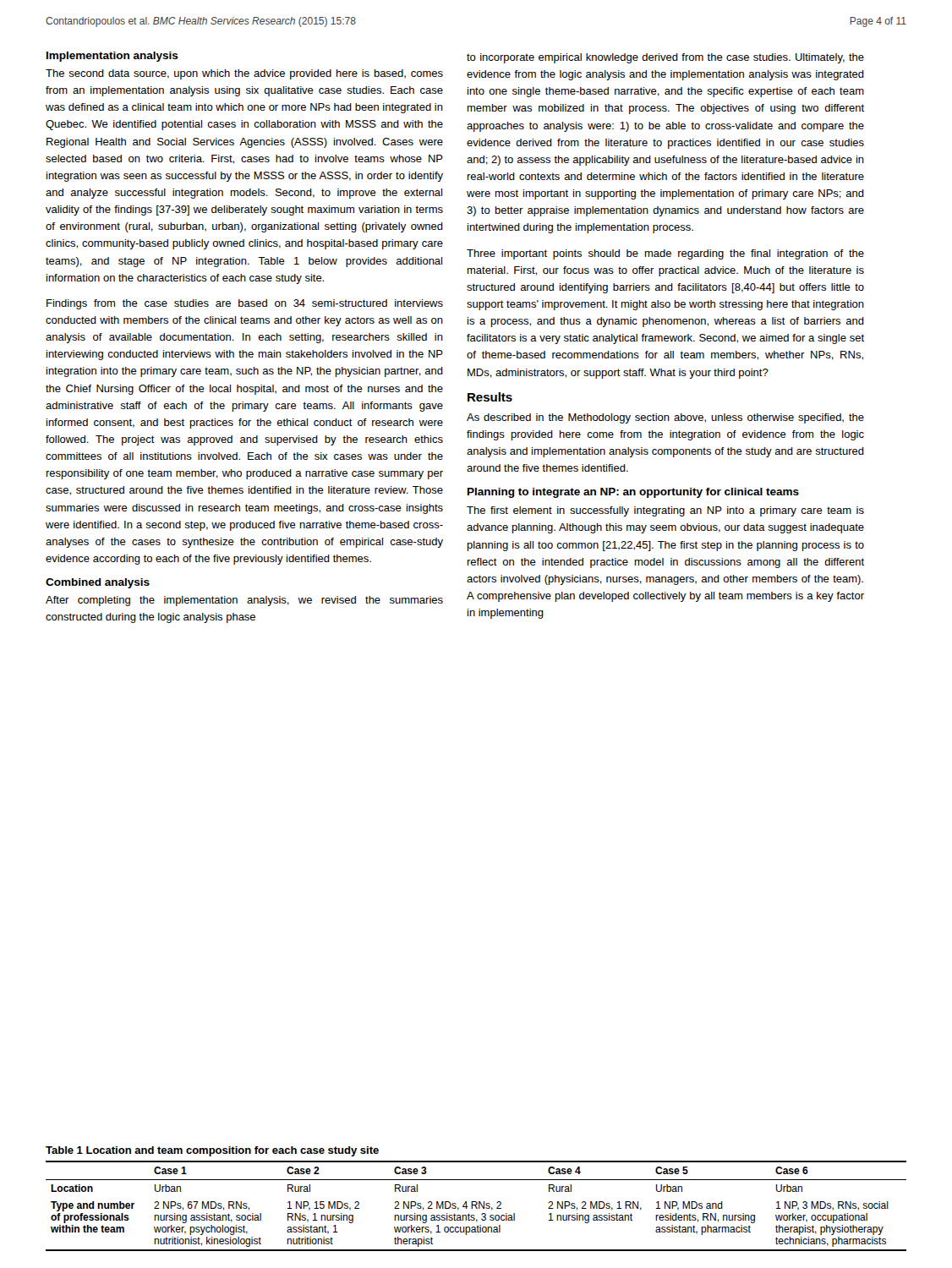
Task: Find the caption on this page that starts "Table 1 Location and"
Action: 212,1150
